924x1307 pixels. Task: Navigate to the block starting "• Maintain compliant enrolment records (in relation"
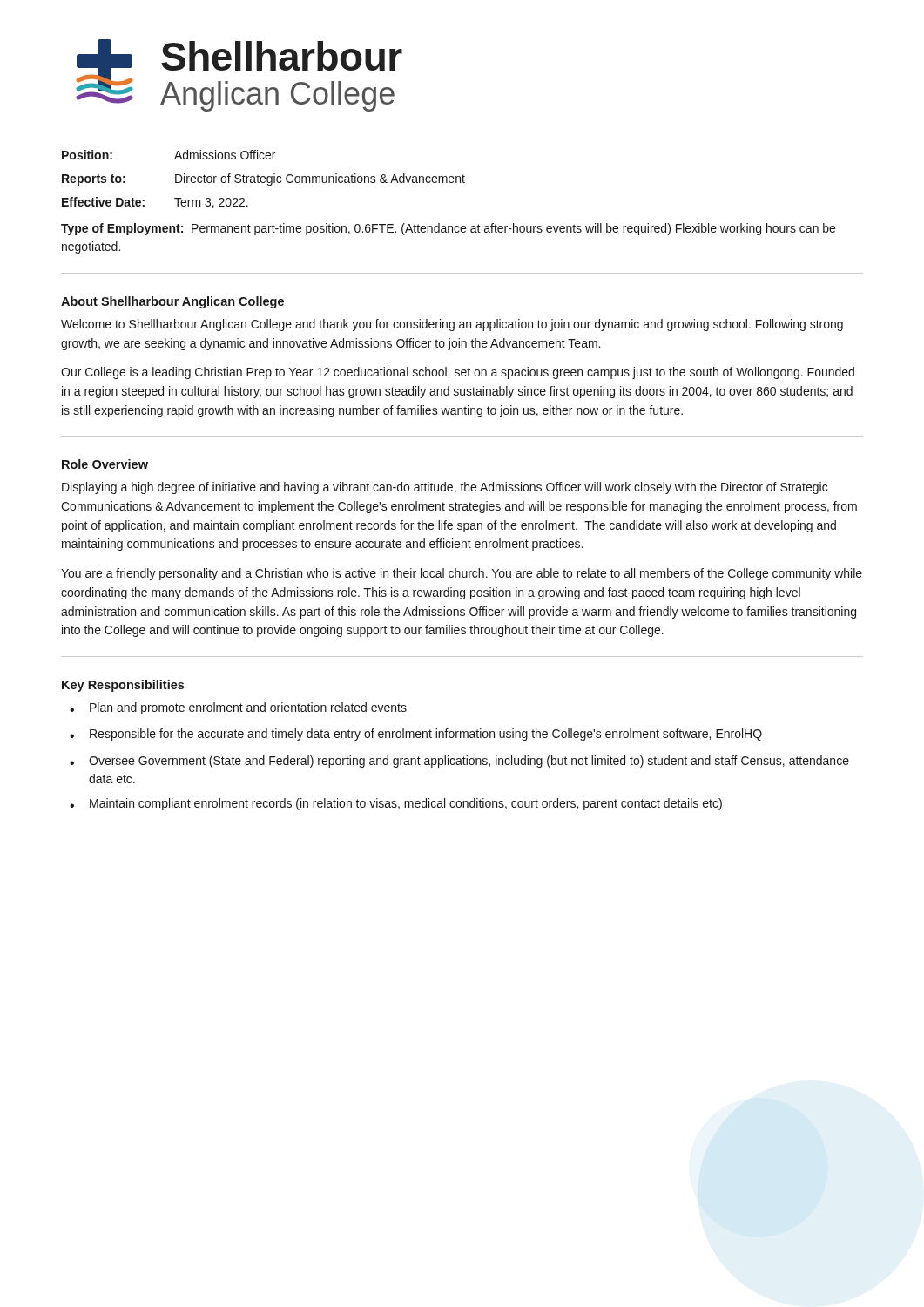coord(396,805)
